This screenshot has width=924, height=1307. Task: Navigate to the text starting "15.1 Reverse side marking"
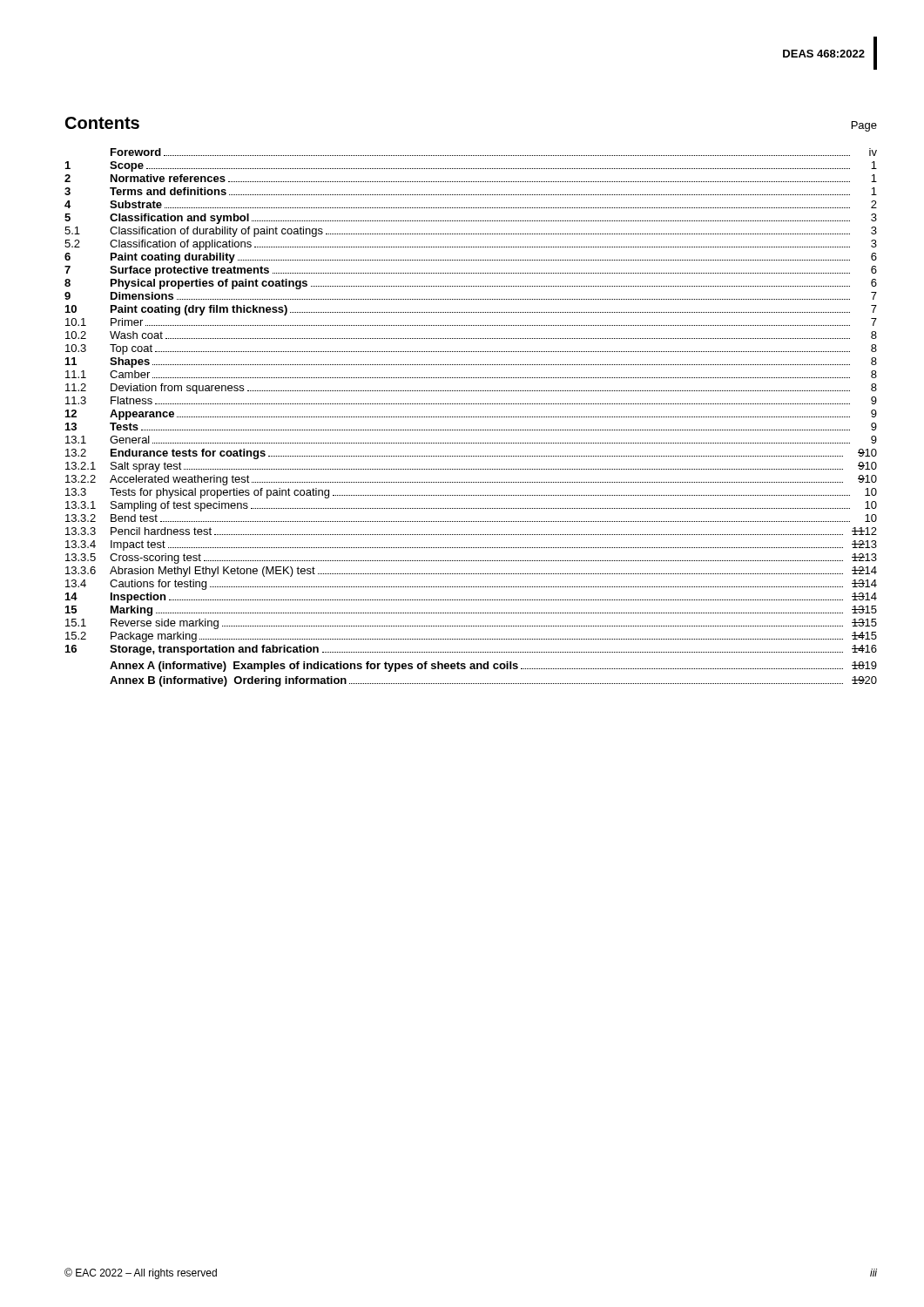tap(471, 623)
